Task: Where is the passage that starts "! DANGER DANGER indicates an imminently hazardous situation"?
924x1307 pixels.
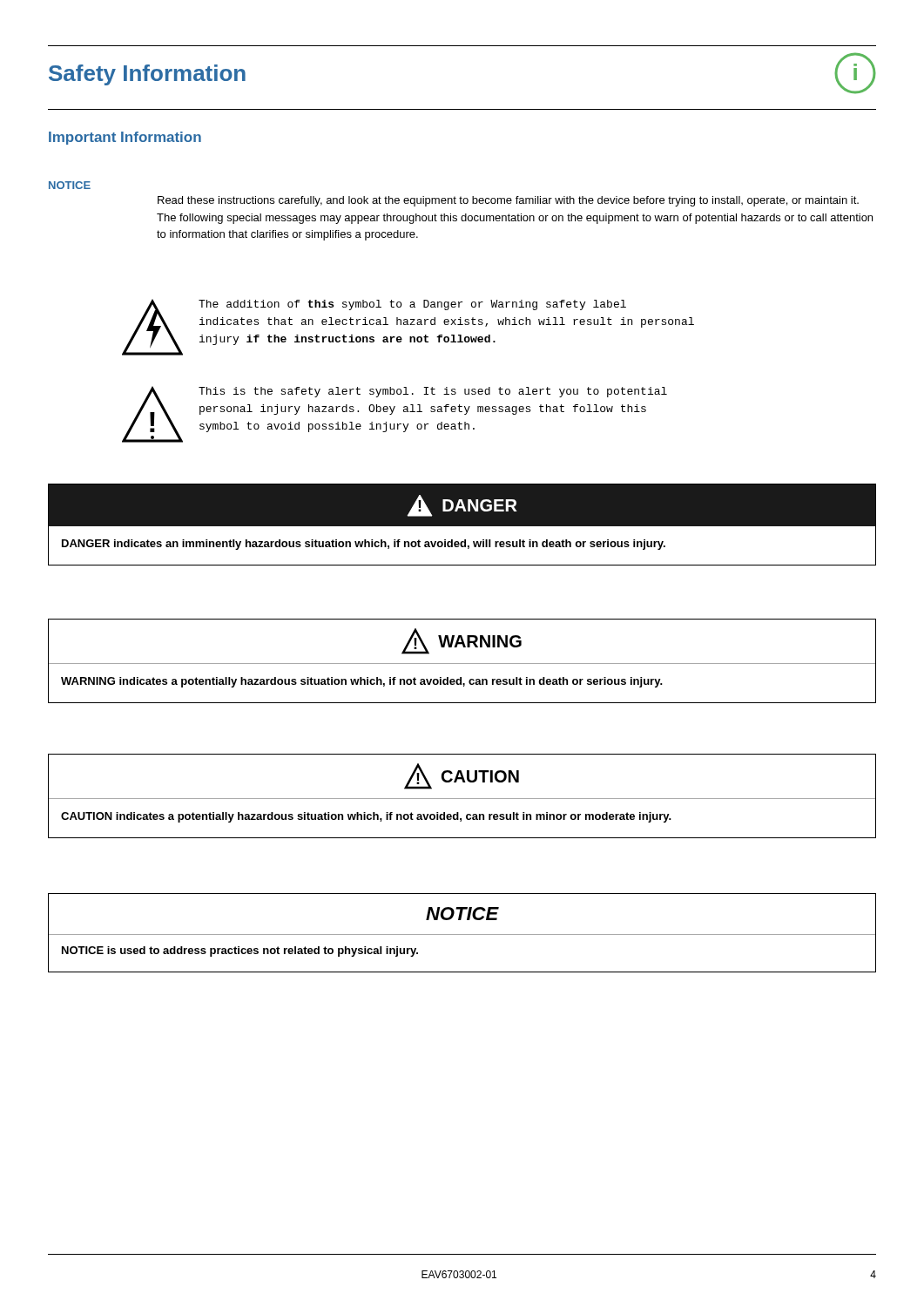Action: pos(462,524)
